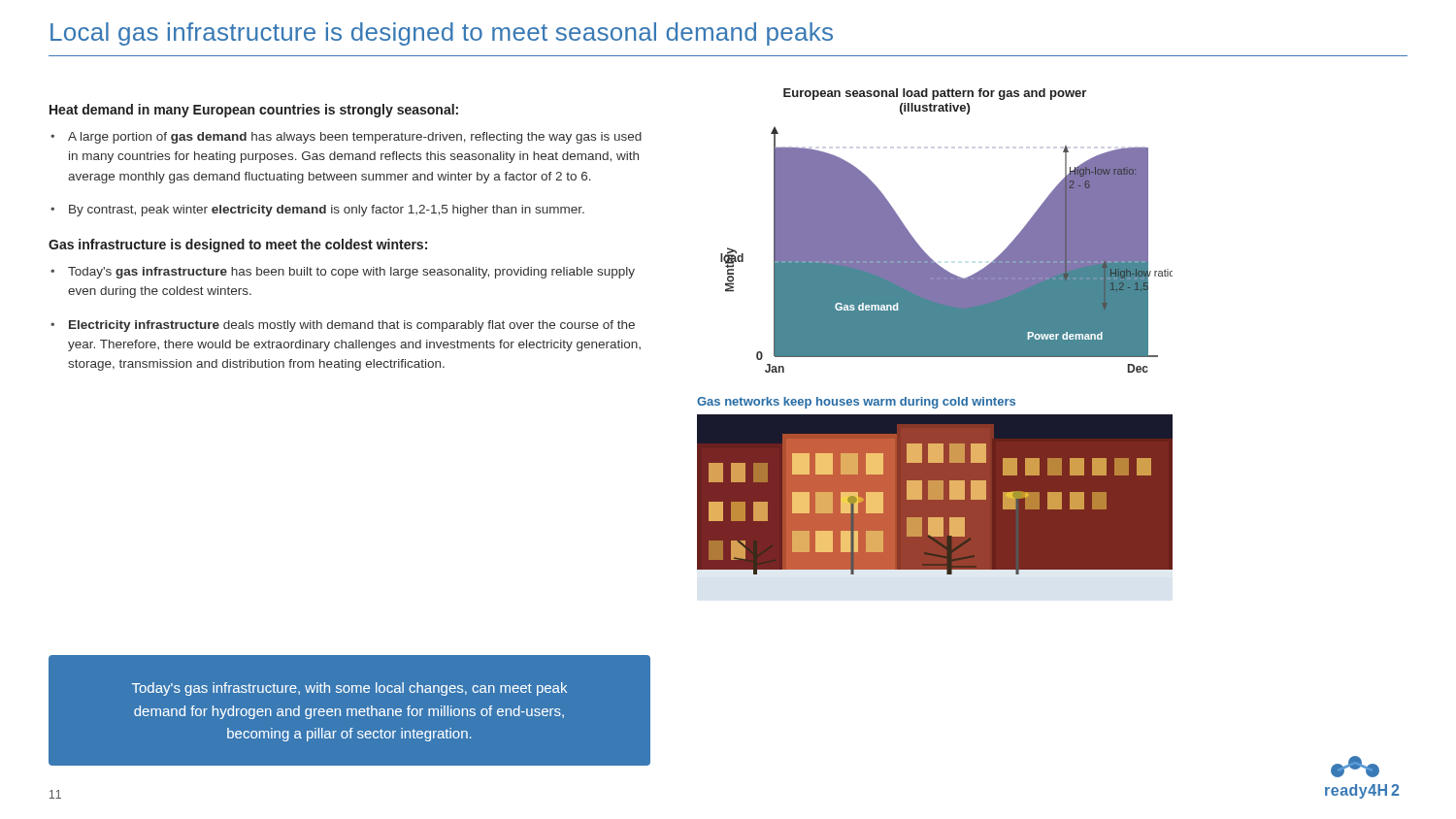Image resolution: width=1456 pixels, height=819 pixels.
Task: Where is the passage that starts "Today's gas infrastructure, with"?
Action: click(349, 710)
